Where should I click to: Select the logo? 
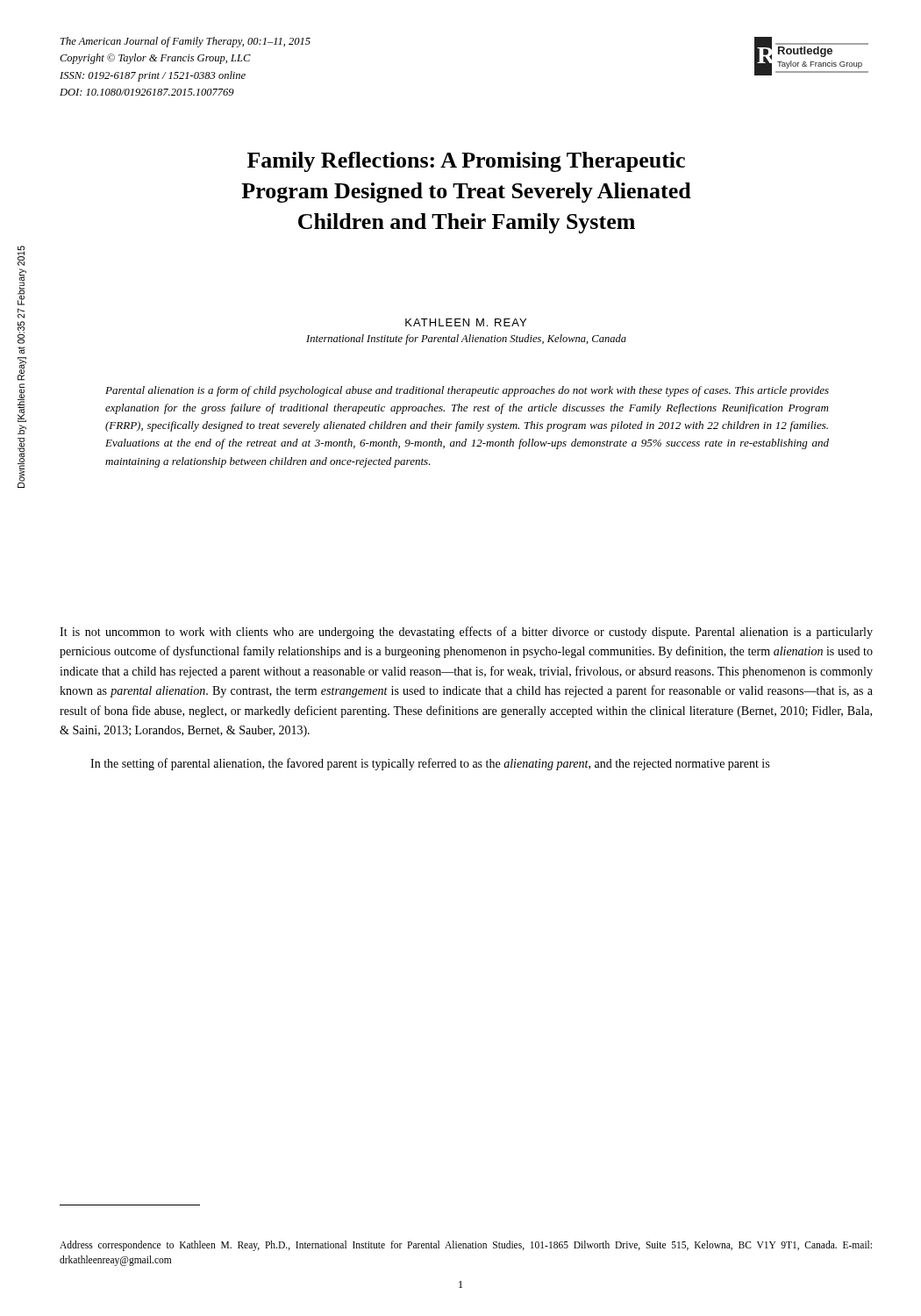pyautogui.click(x=811, y=56)
